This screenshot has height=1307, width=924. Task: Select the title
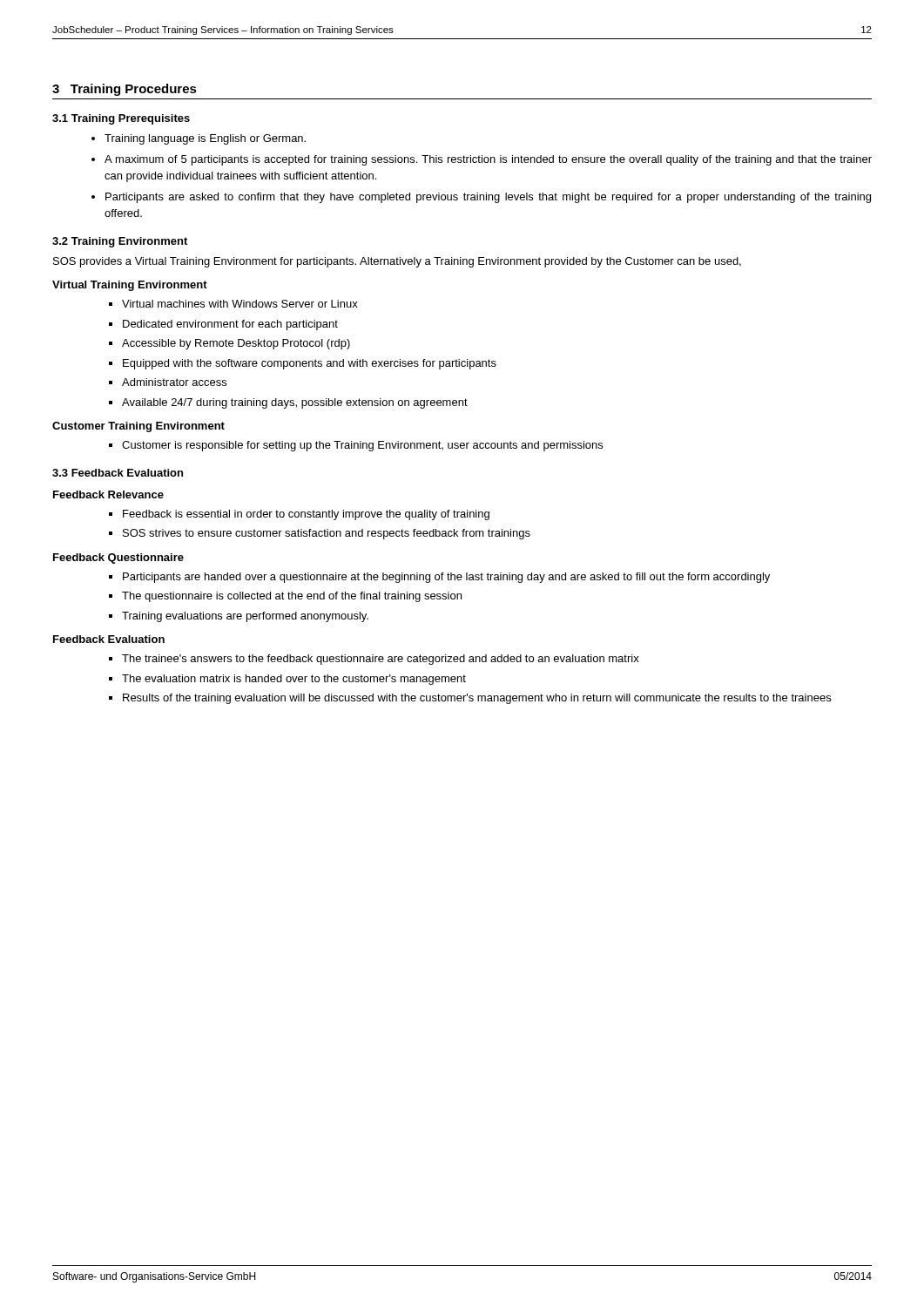(125, 88)
